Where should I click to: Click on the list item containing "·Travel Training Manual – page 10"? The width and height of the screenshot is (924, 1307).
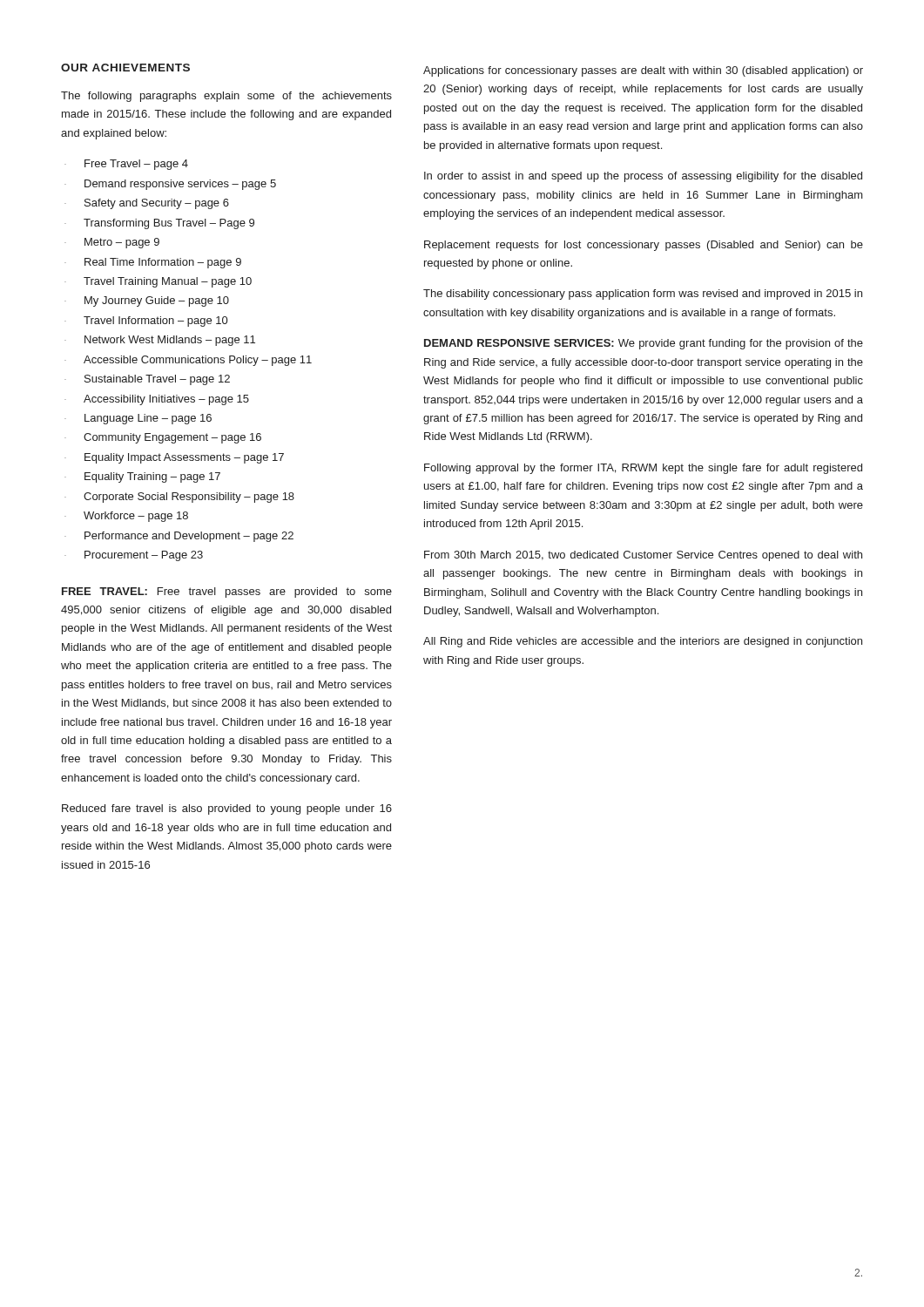pos(226,281)
